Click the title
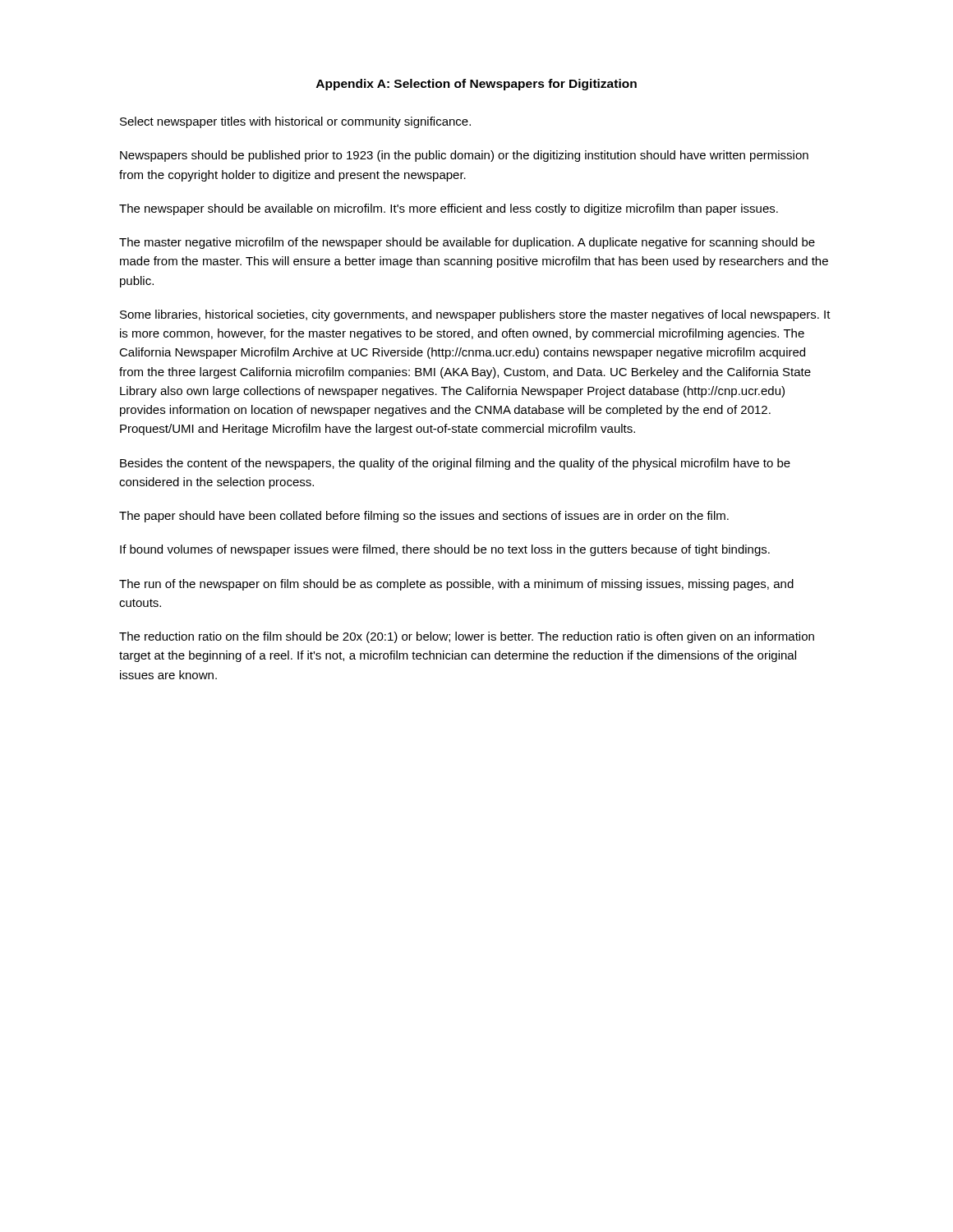Screen dimensions: 1232x953 476,83
